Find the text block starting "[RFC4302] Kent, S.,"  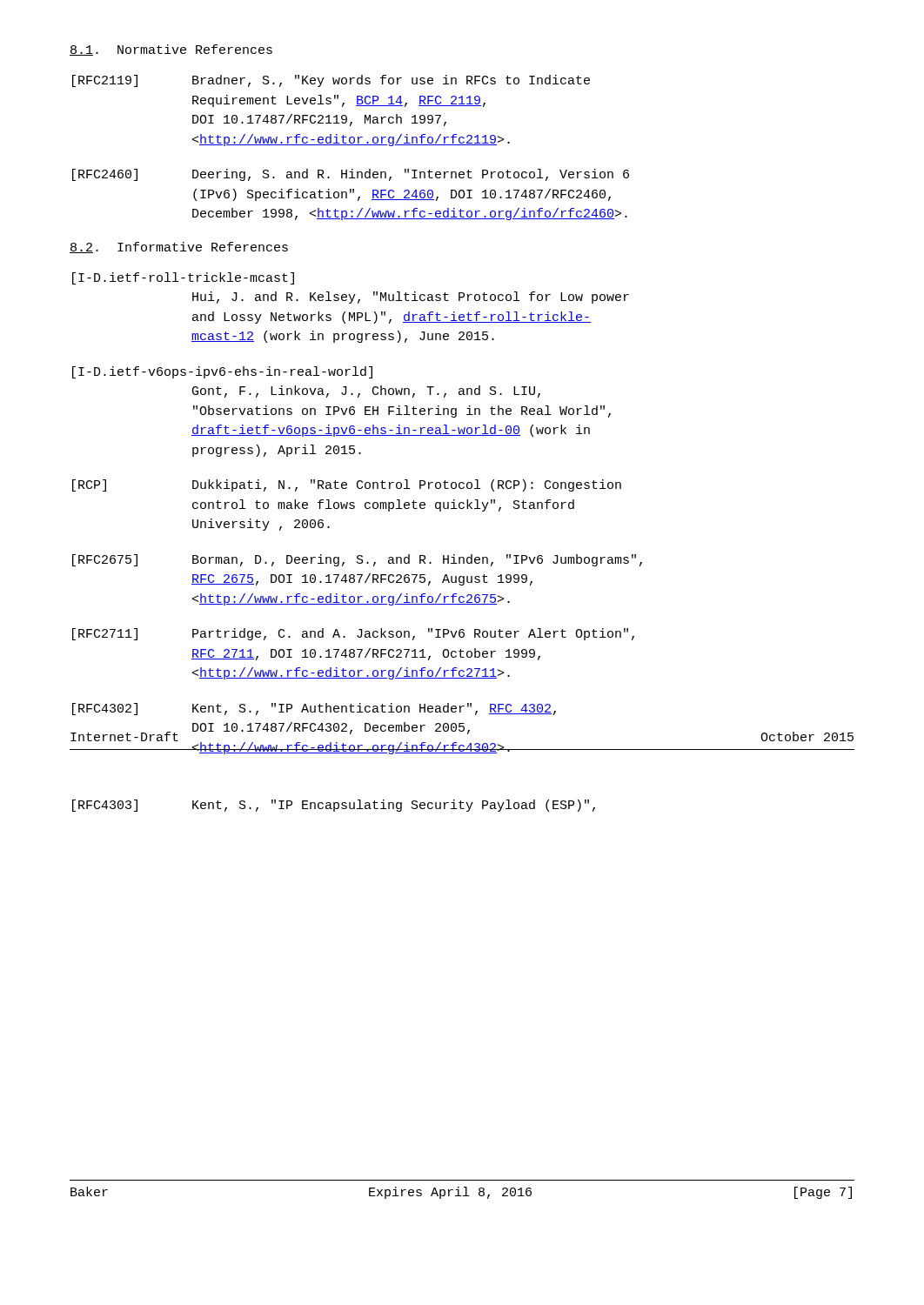pos(462,729)
